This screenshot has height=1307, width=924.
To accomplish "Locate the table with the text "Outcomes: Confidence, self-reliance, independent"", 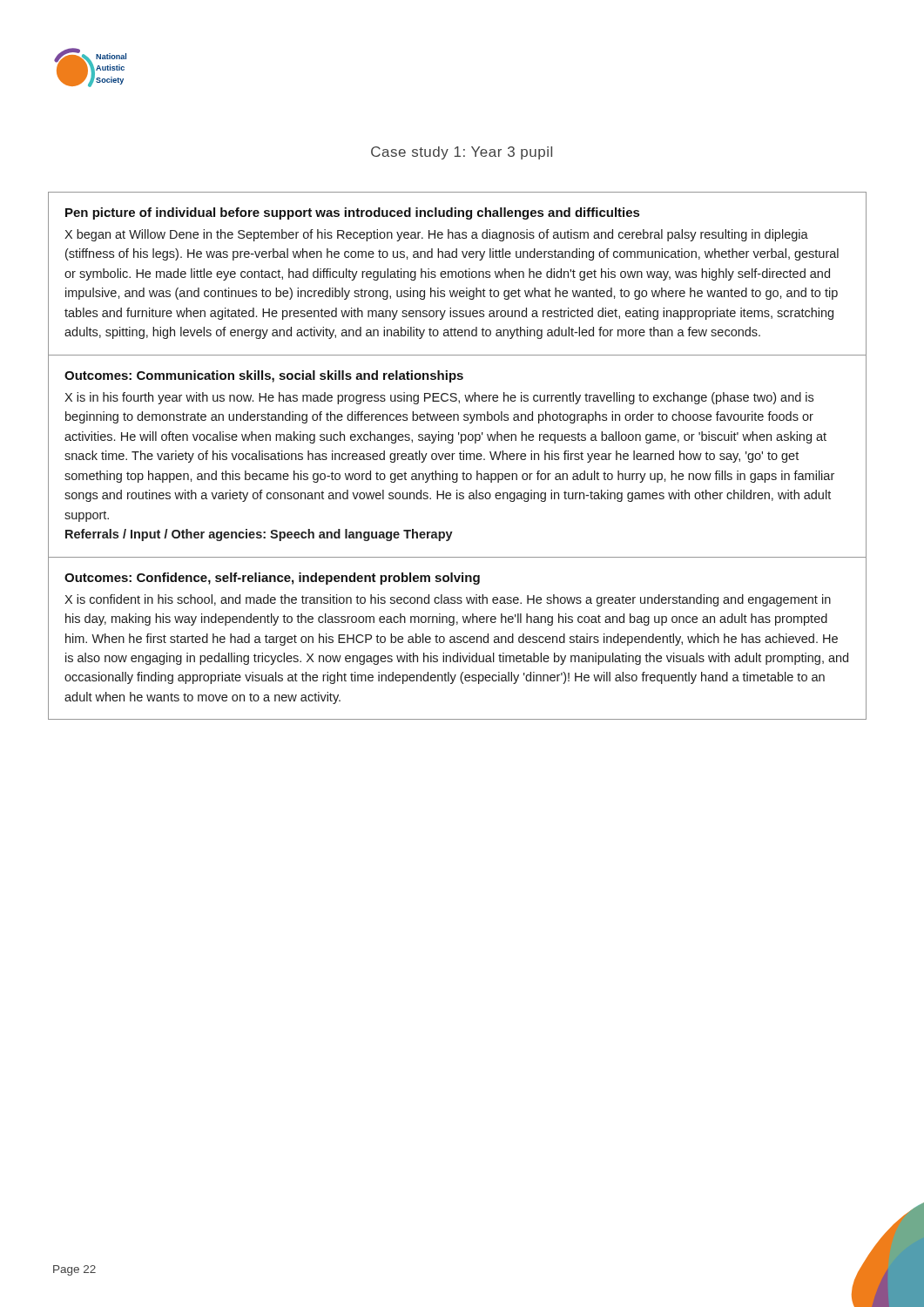I will tap(457, 639).
